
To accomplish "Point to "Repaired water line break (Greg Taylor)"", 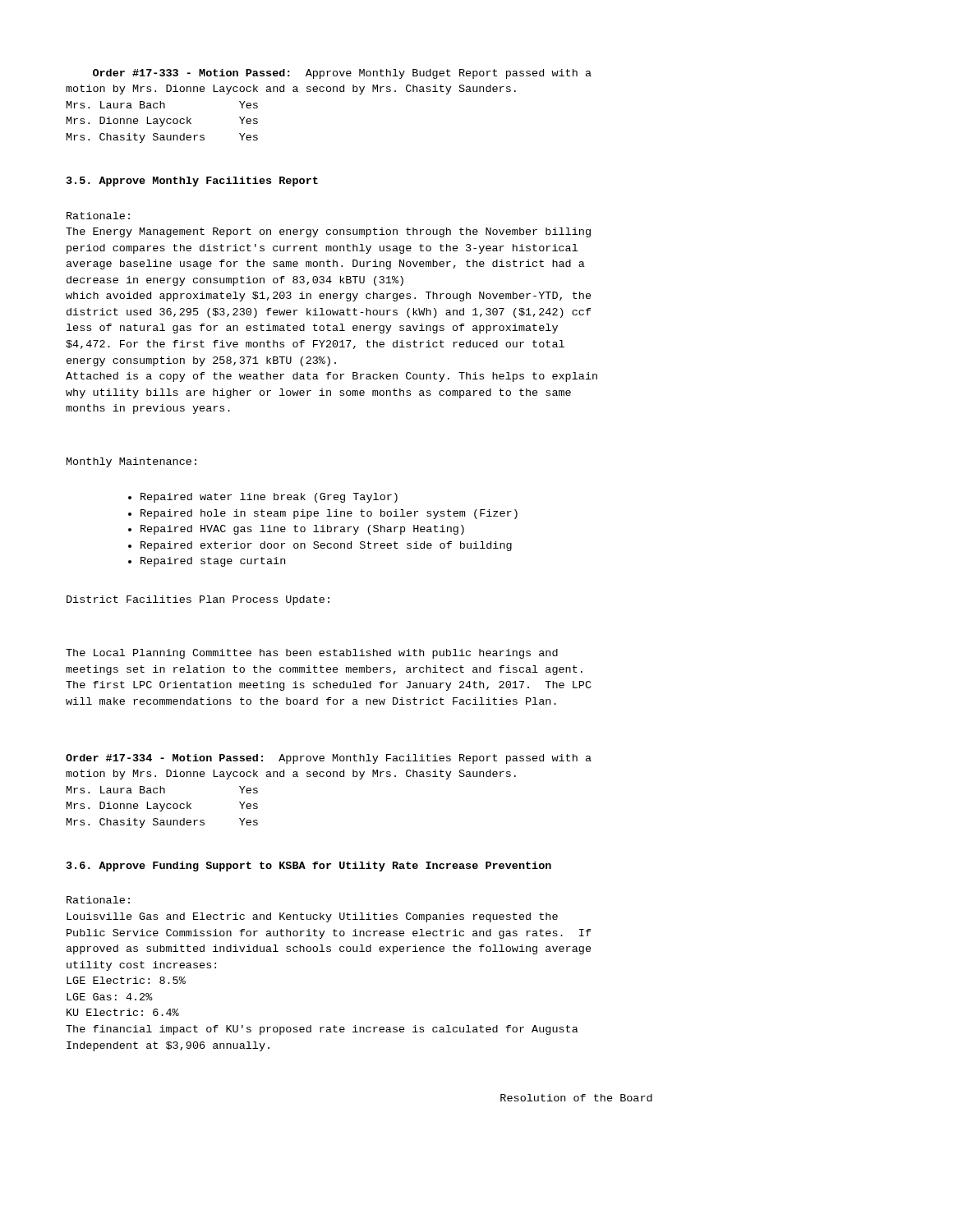I will [x=269, y=497].
